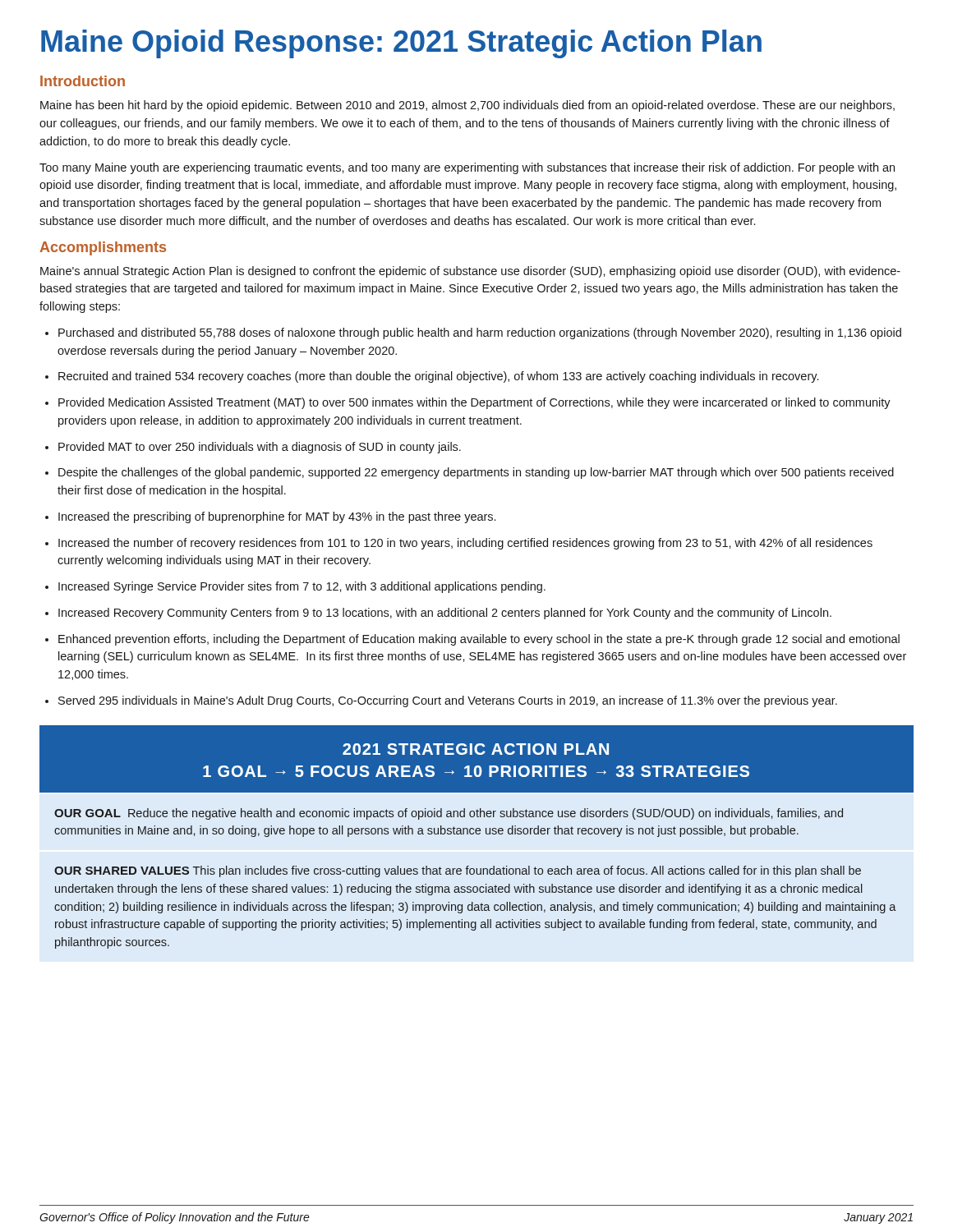
Task: Find the list item with the text "Recruited and trained 534 recovery coaches (more"
Action: 476,377
